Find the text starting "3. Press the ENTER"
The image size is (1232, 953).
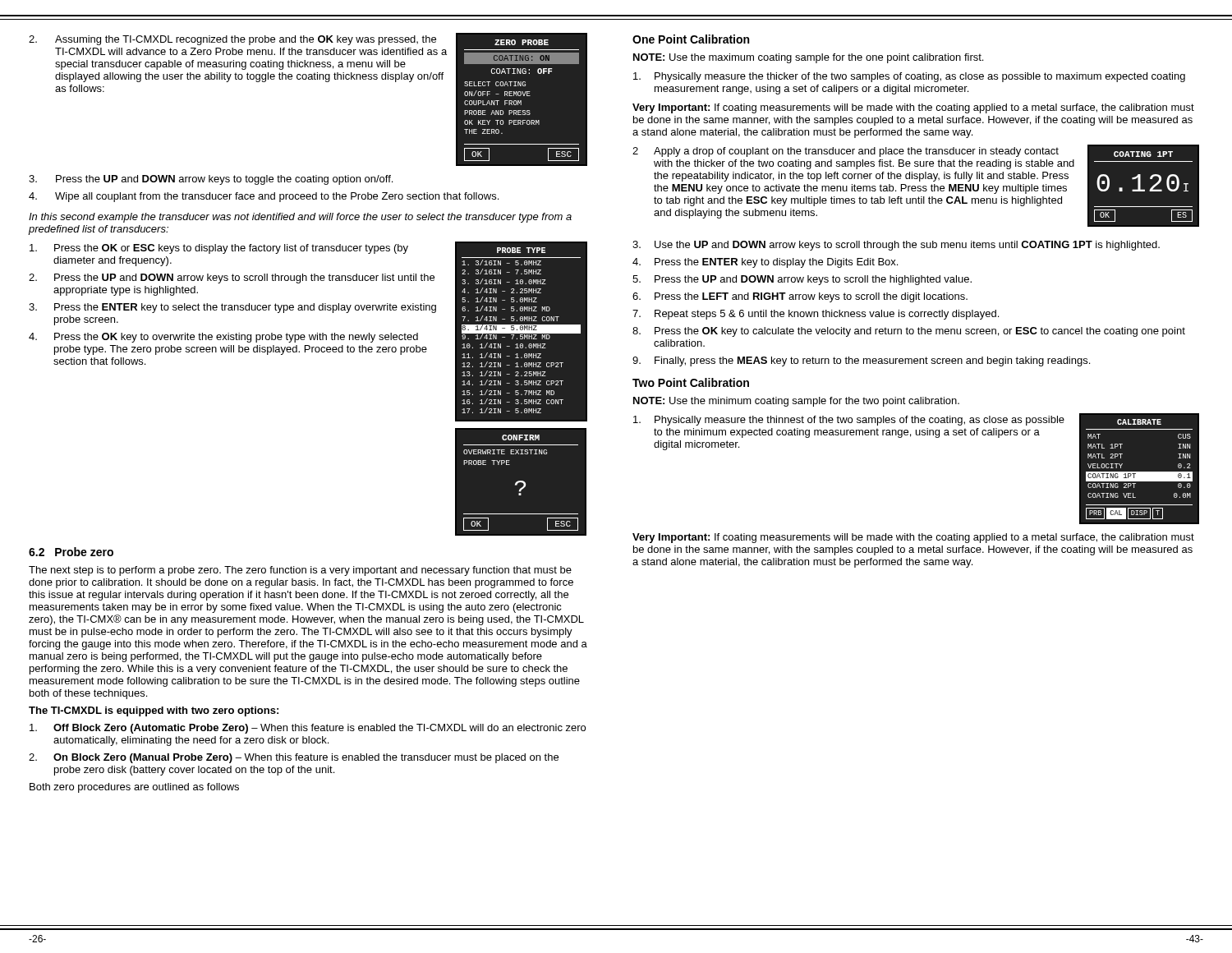coord(236,313)
